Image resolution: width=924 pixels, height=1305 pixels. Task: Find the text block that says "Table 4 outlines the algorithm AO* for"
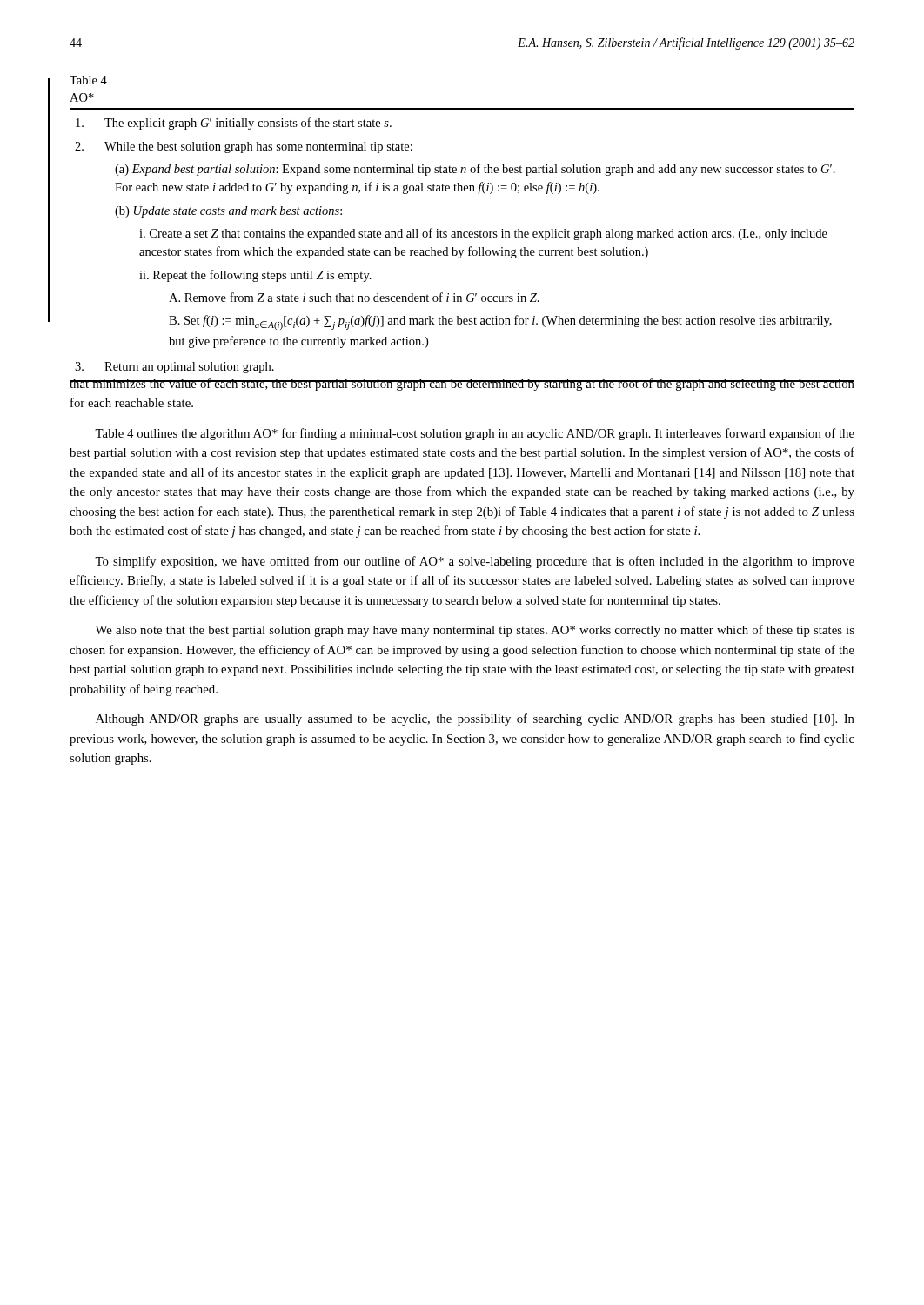click(462, 482)
